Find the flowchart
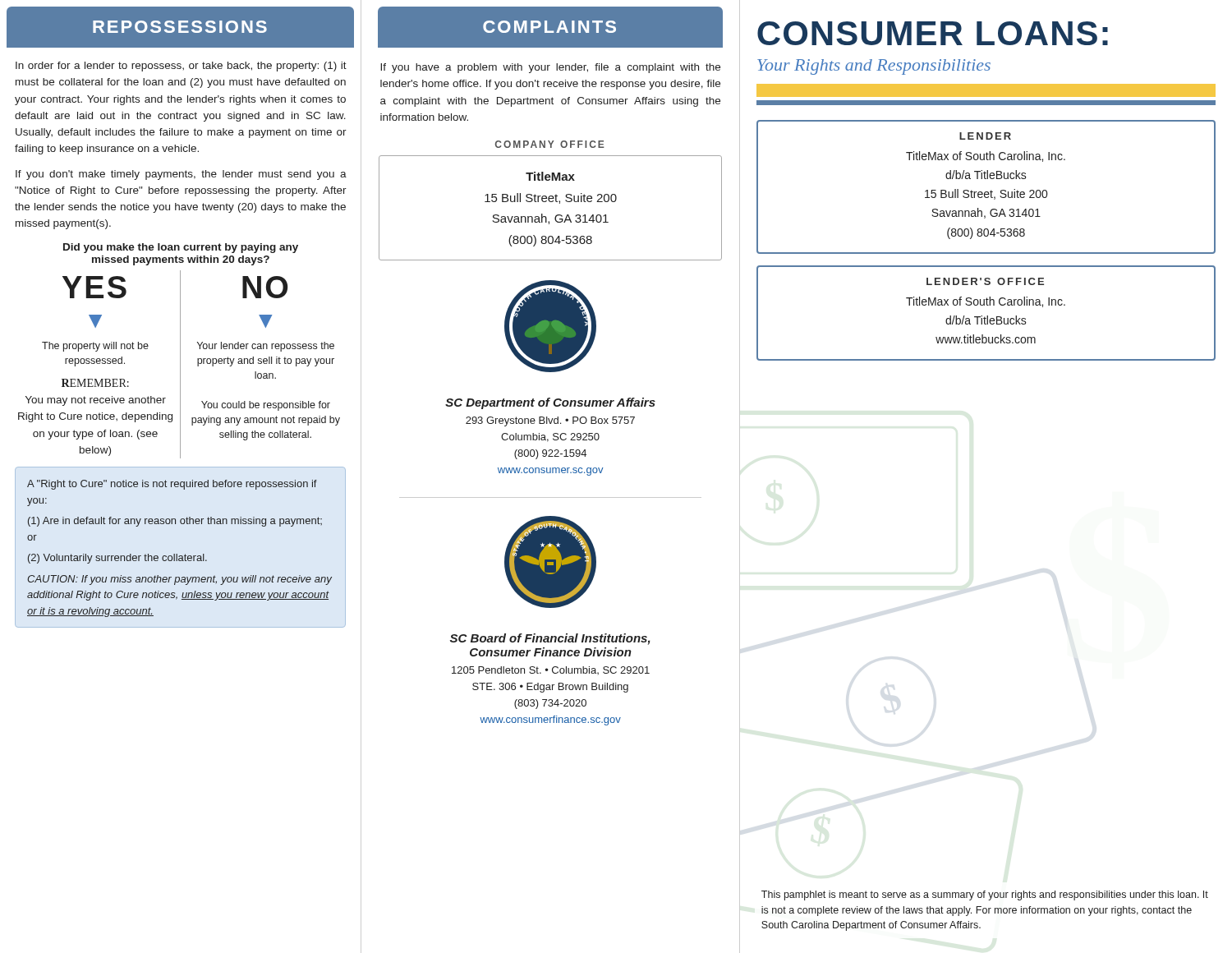The width and height of the screenshot is (1232, 953). click(180, 349)
